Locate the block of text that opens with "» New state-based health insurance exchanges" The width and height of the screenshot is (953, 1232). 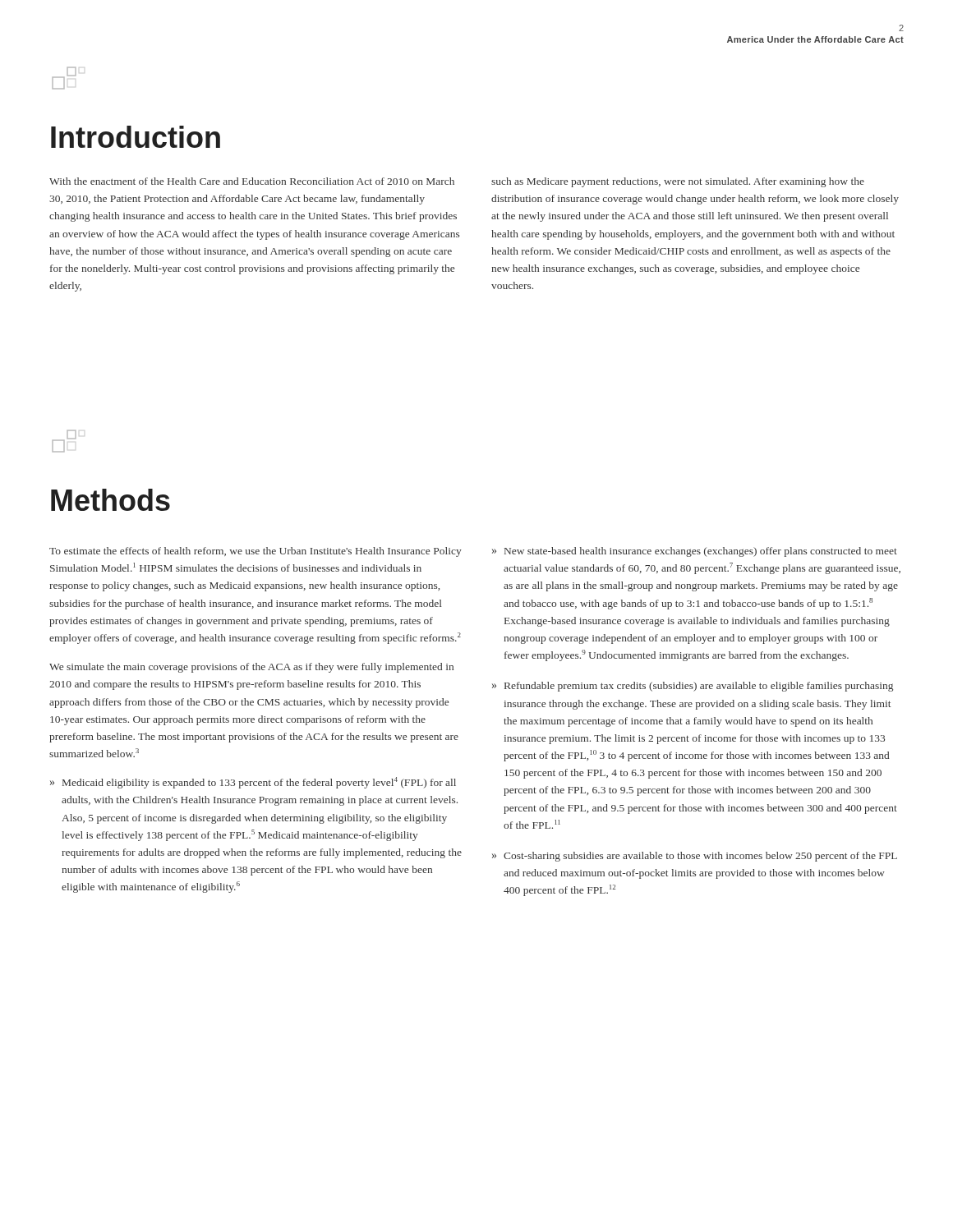[698, 603]
